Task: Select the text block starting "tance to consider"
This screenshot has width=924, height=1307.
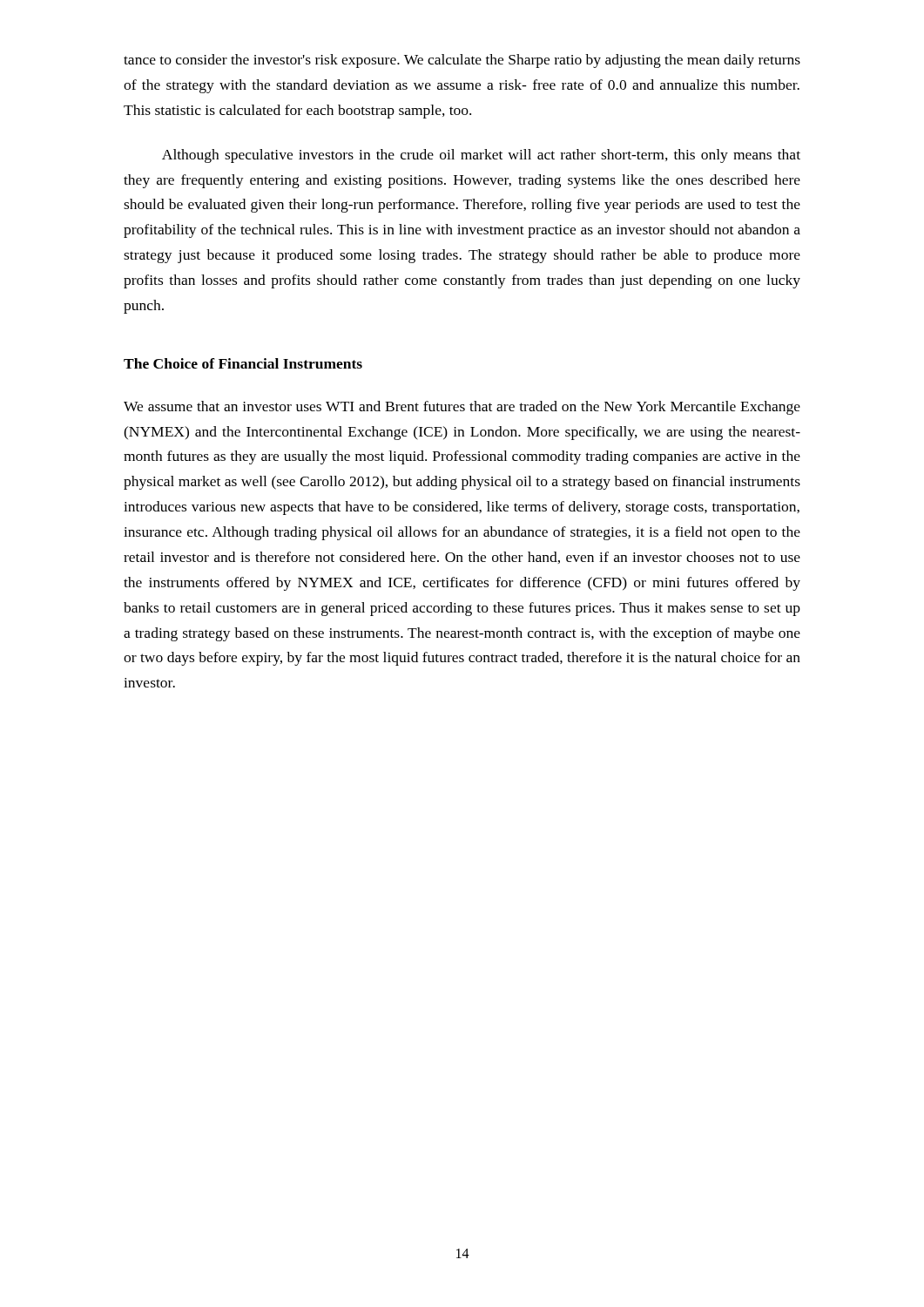Action: point(462,85)
